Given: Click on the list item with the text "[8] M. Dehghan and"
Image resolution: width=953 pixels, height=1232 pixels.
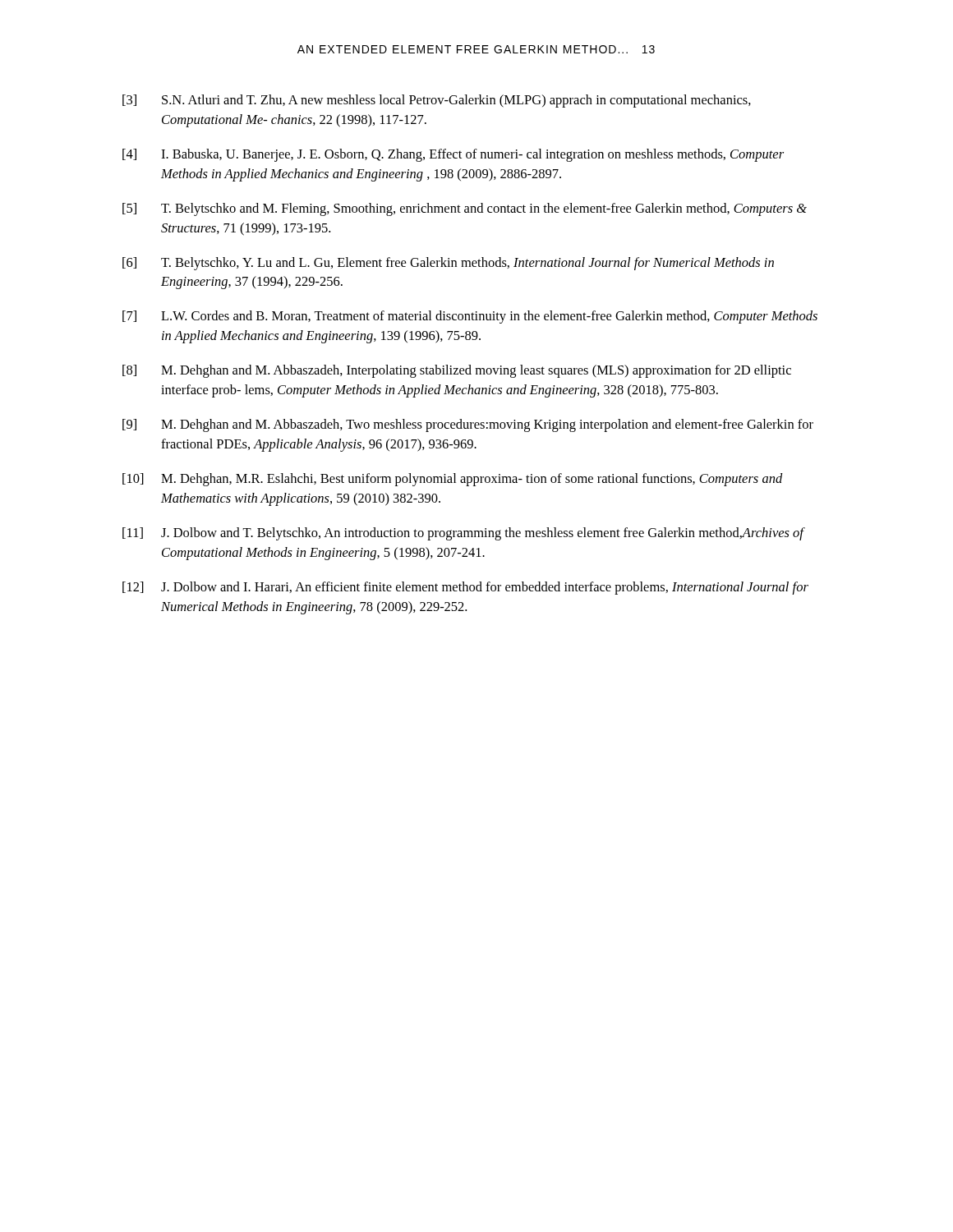Looking at the screenshot, I should point(476,380).
